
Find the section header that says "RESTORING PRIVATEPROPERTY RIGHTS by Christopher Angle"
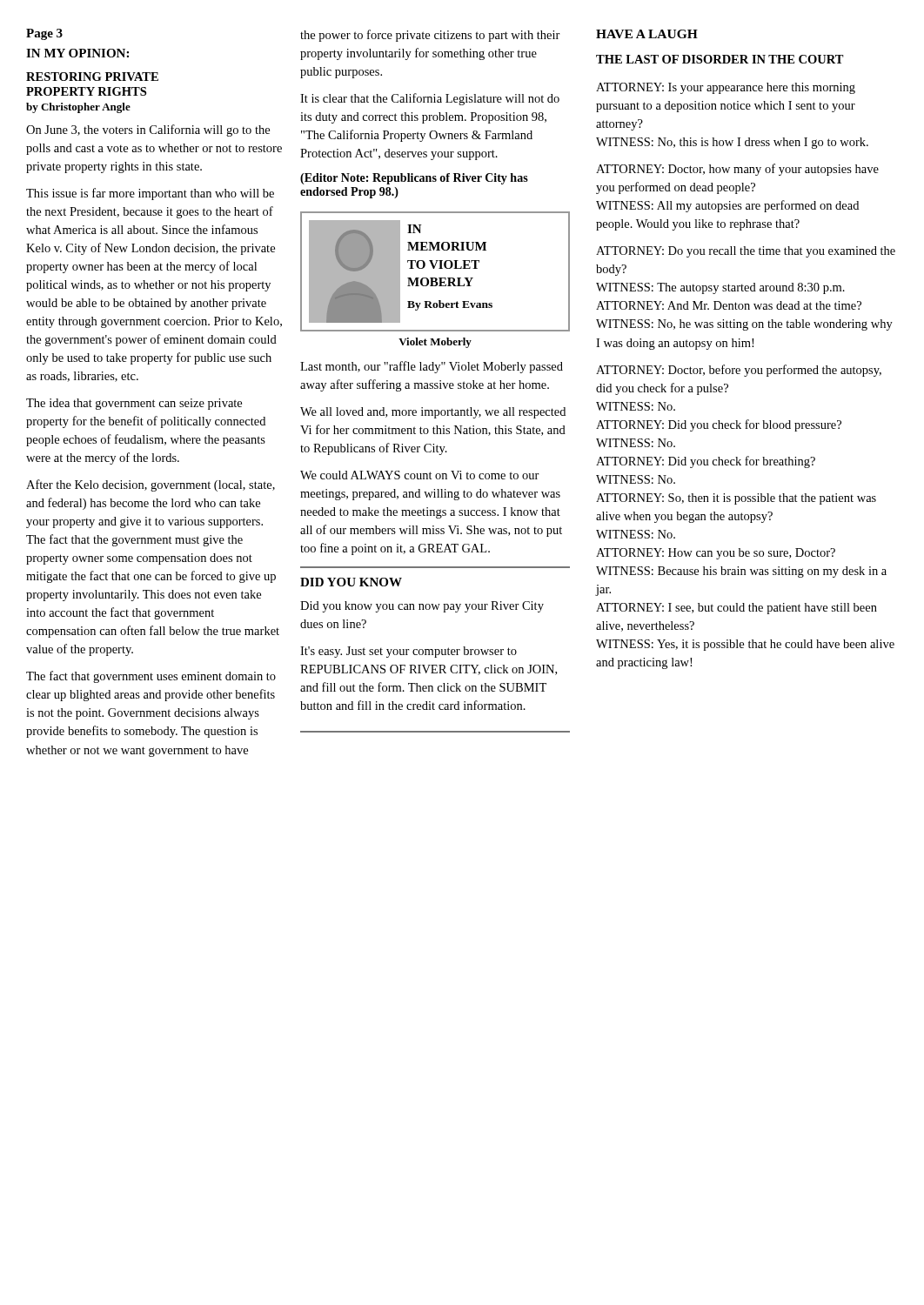[x=92, y=91]
